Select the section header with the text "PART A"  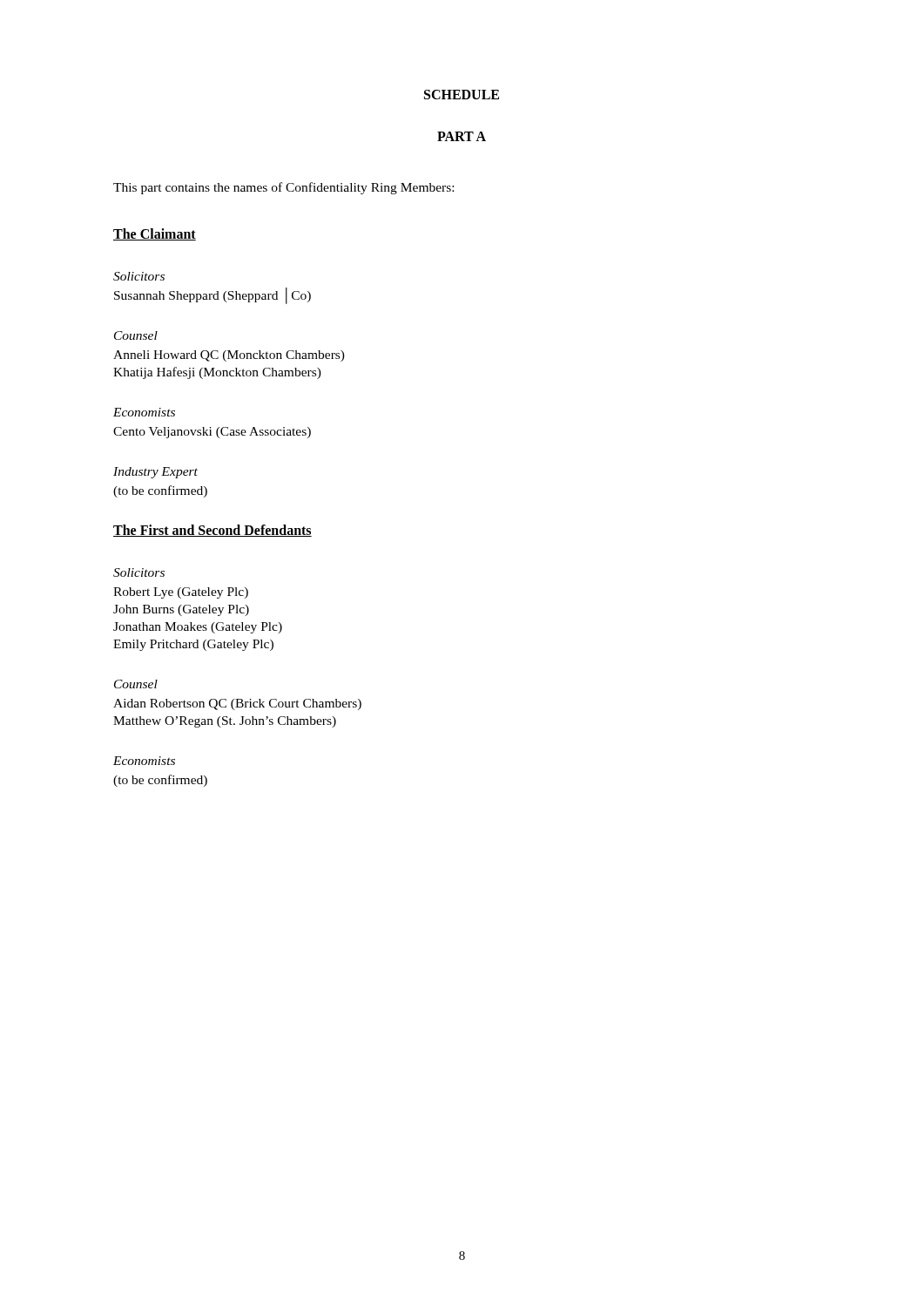[x=462, y=136]
